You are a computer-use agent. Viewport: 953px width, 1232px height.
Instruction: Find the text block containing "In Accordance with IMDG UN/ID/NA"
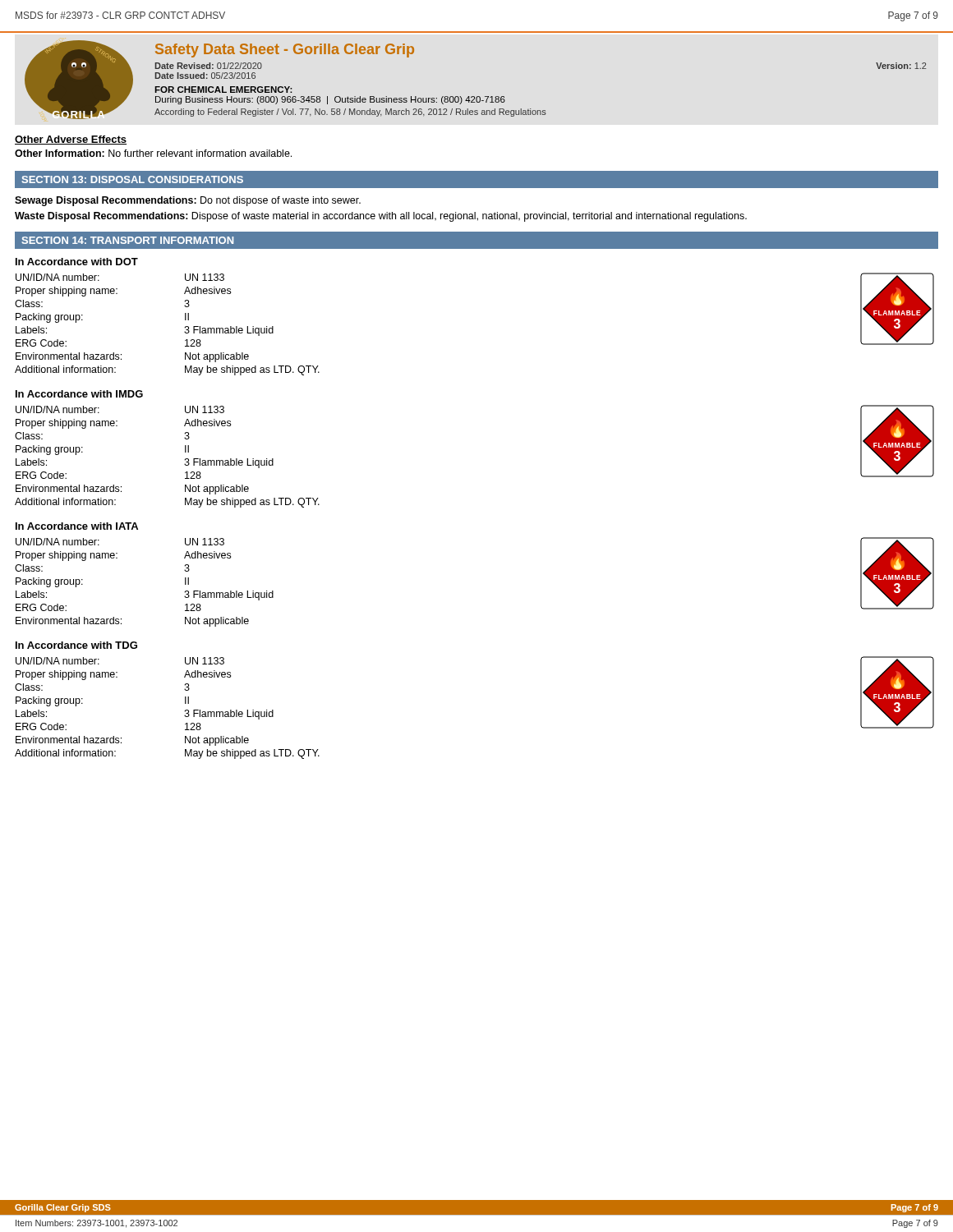click(79, 394)
